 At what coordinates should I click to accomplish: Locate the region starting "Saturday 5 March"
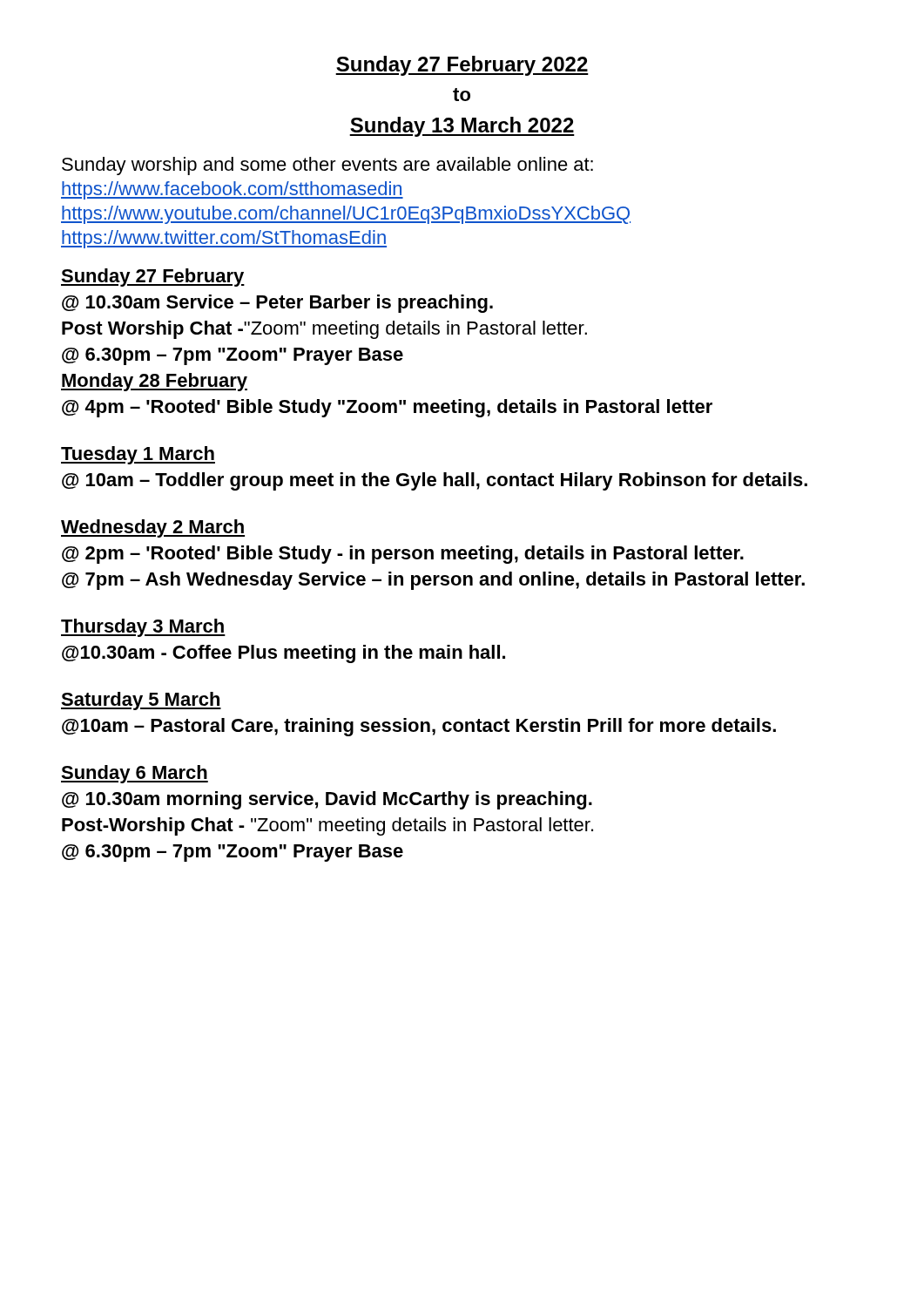[141, 699]
